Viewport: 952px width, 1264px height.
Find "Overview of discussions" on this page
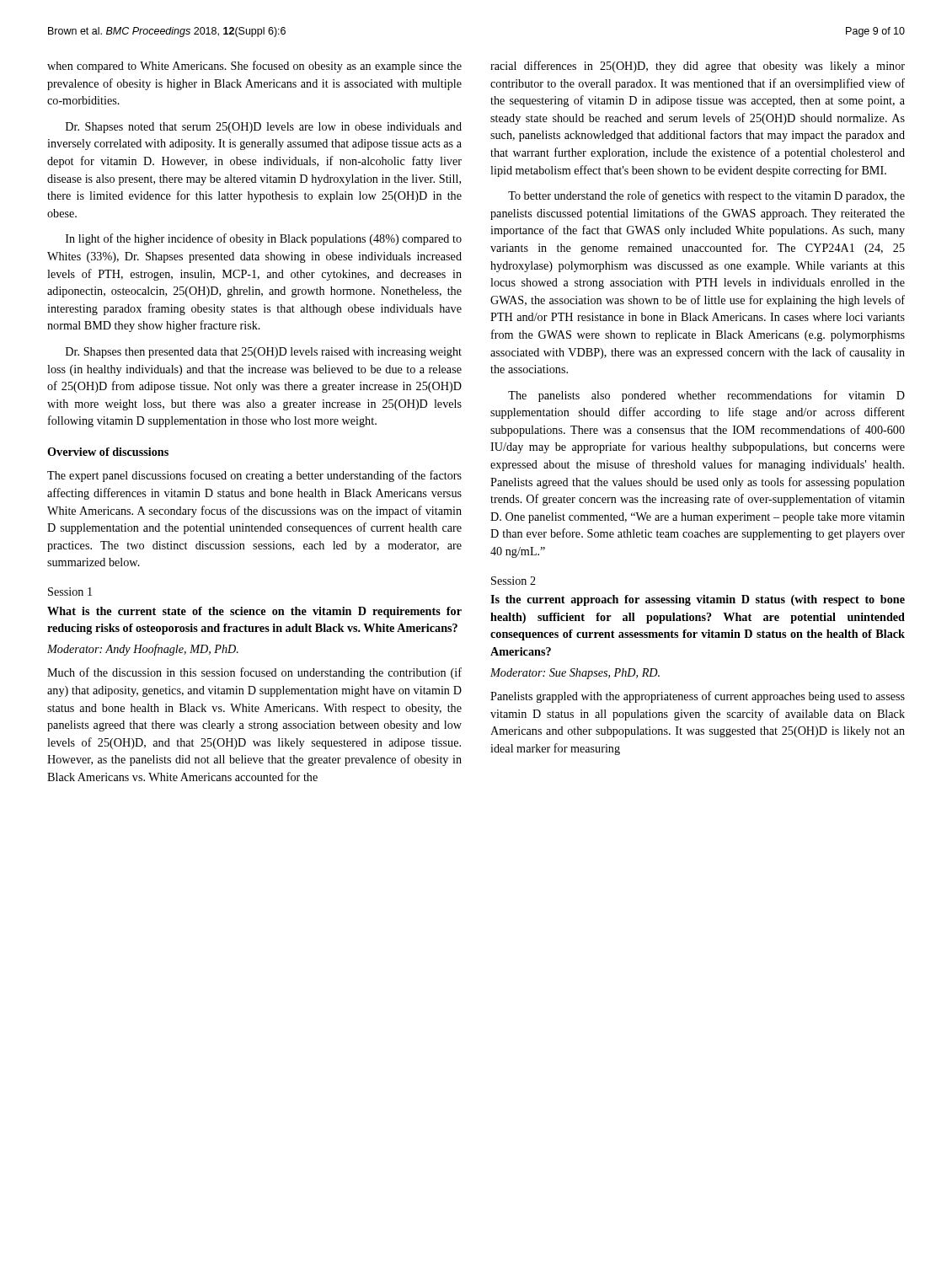point(108,452)
